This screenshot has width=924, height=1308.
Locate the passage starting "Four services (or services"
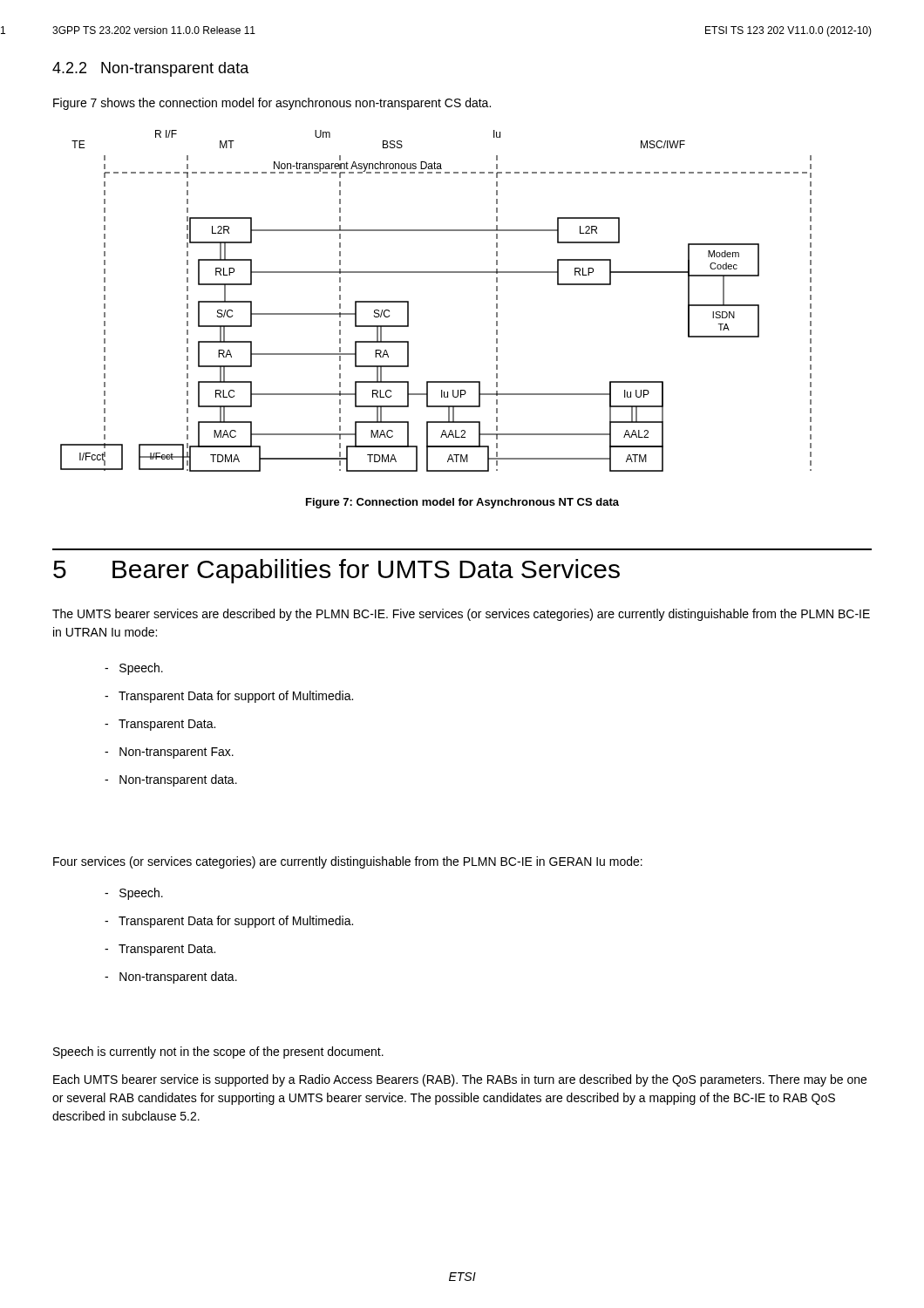point(348,862)
